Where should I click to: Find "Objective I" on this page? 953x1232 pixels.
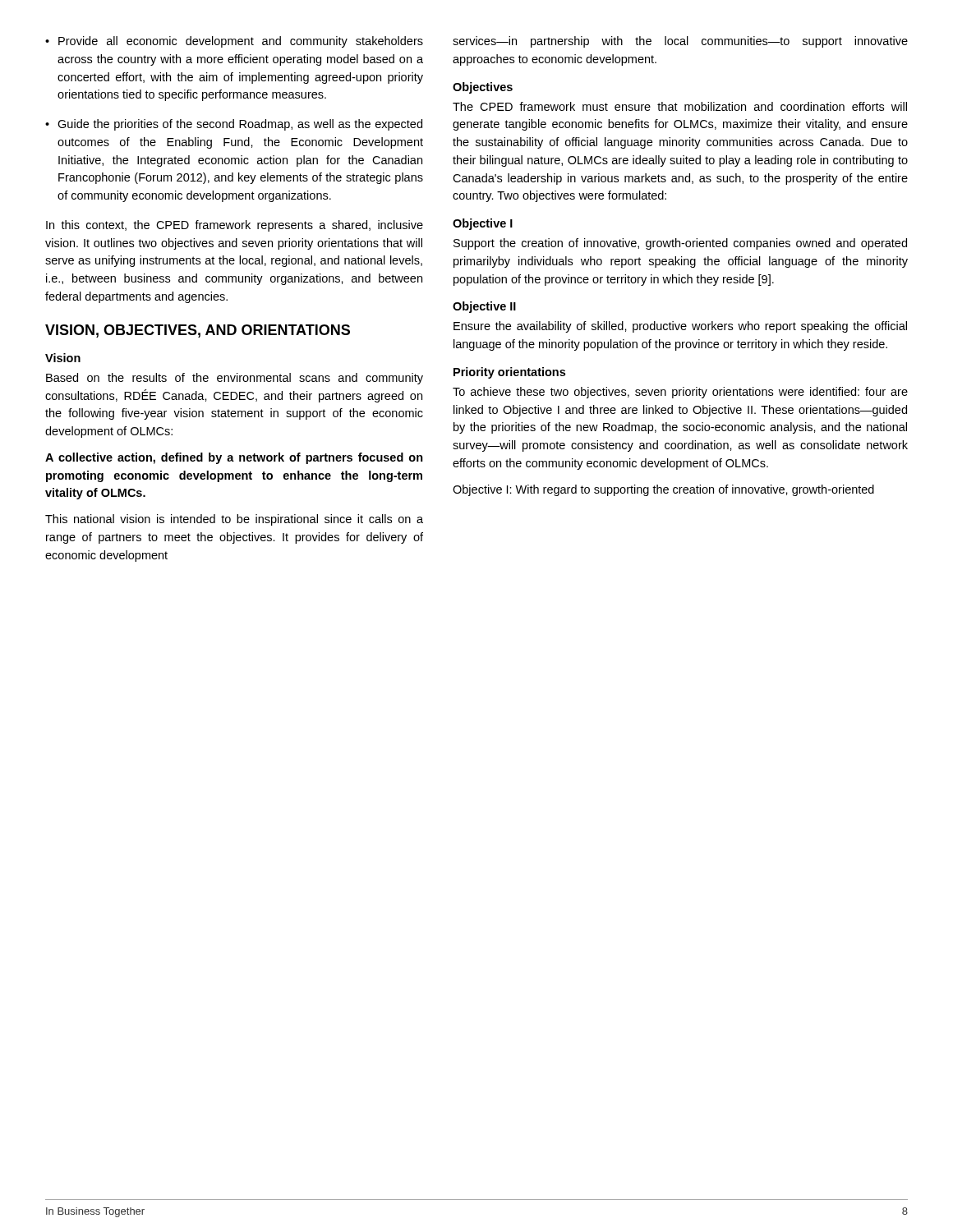[x=483, y=223]
